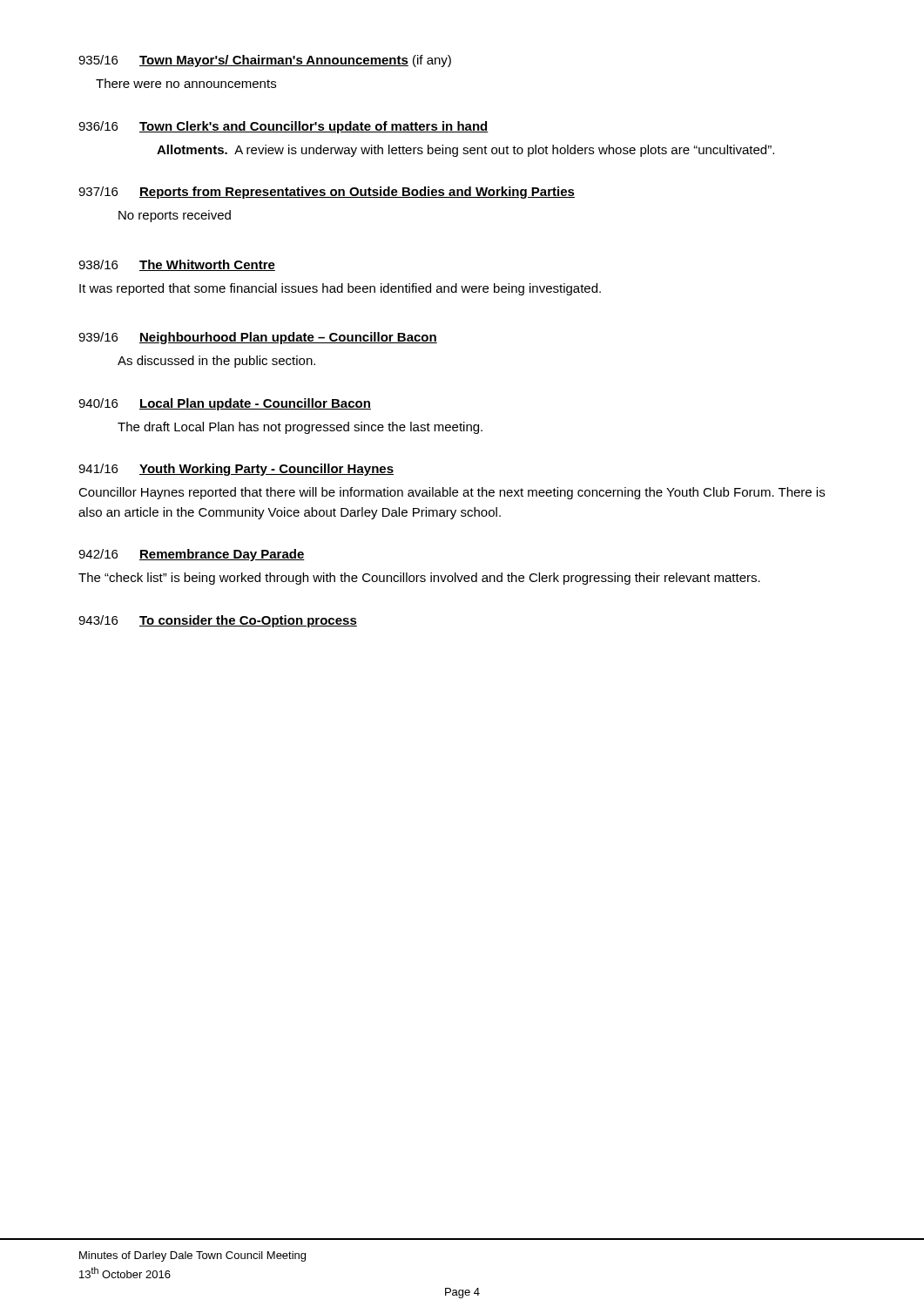The width and height of the screenshot is (924, 1307).
Task: Click on the section header that says "942/16 Remembrance Day Parade"
Action: point(191,554)
